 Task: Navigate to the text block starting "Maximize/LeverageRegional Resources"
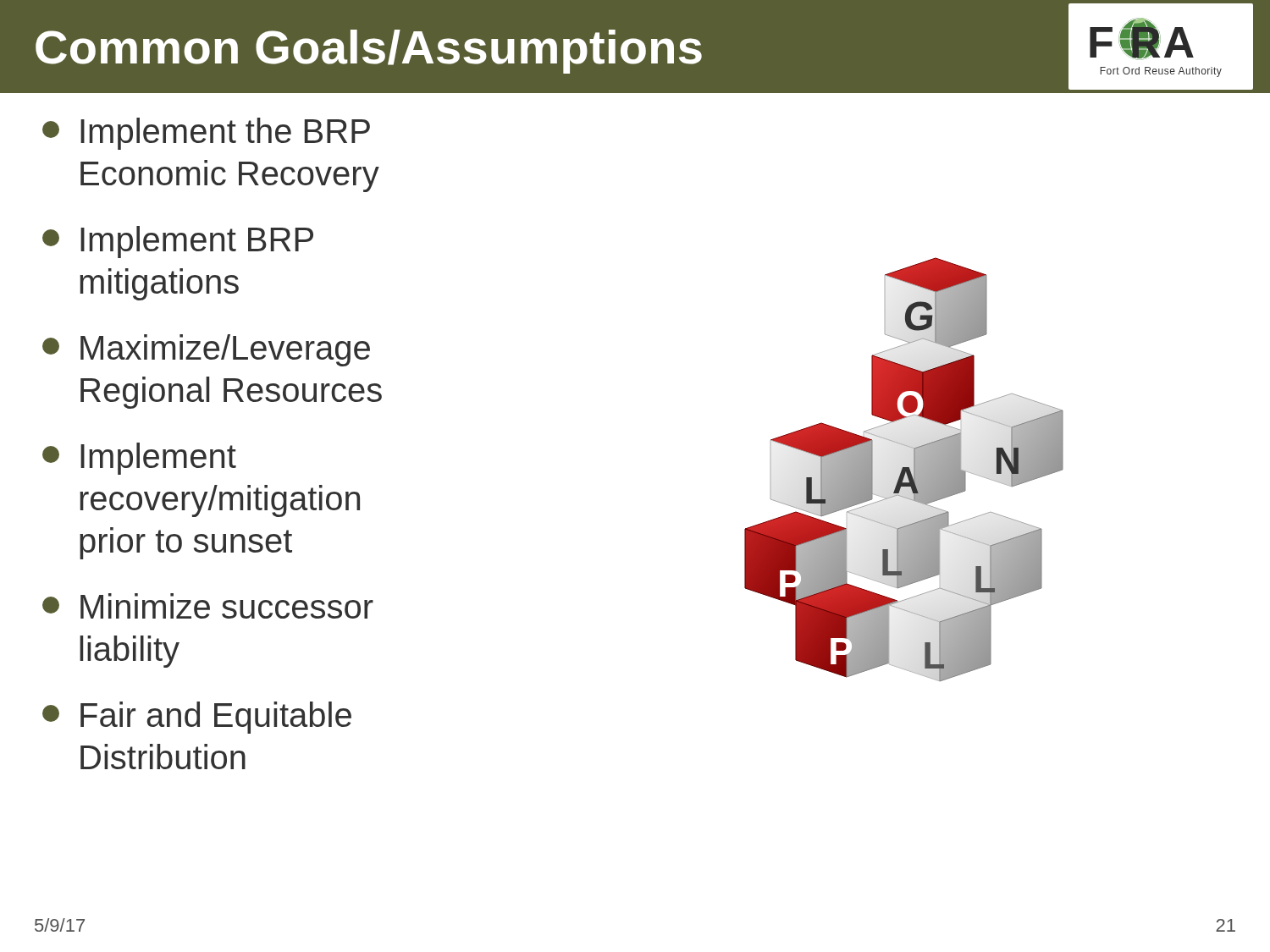tap(213, 369)
